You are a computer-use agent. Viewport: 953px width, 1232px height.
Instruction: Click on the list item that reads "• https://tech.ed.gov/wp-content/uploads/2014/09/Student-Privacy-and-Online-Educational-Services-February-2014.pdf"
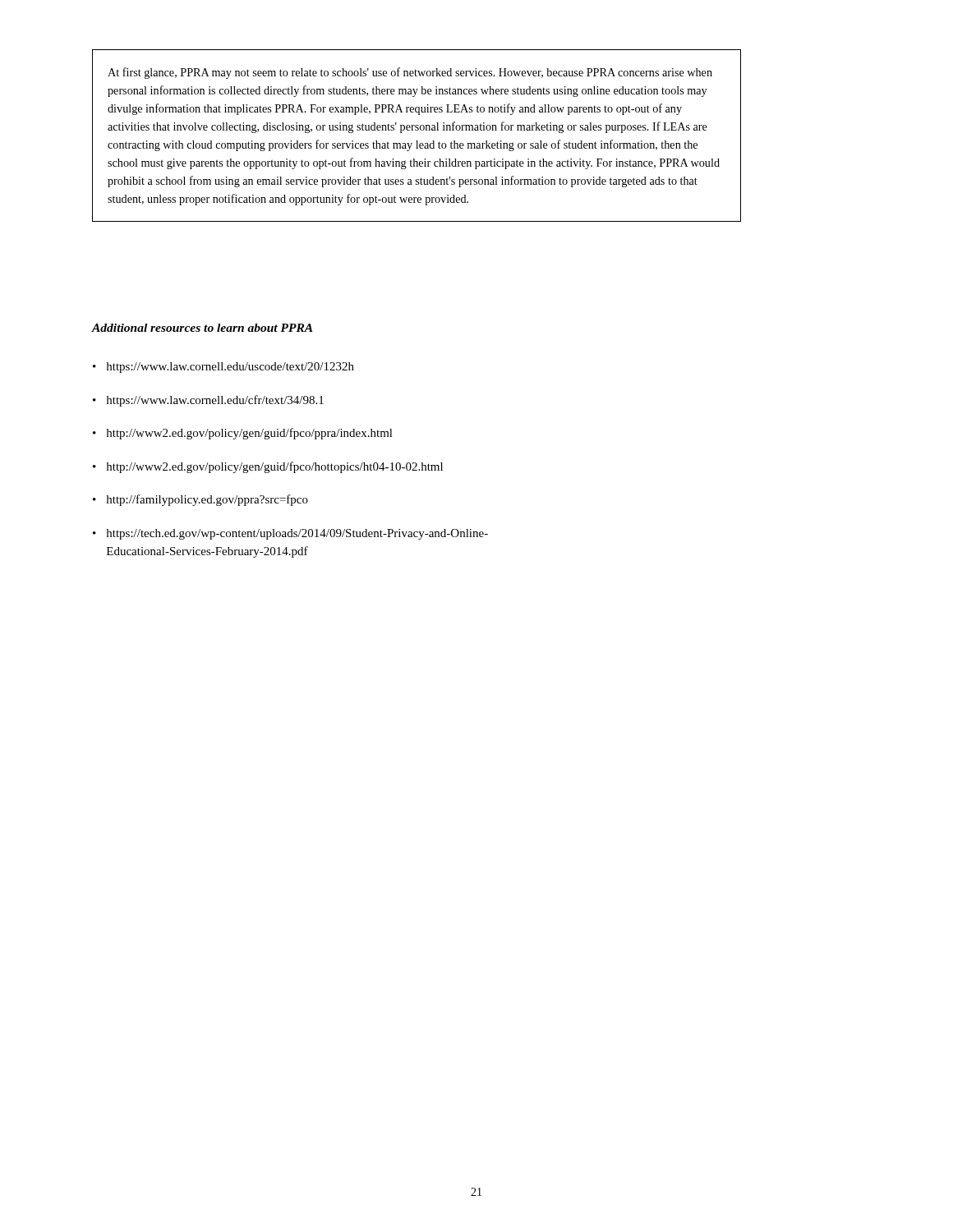(433, 542)
